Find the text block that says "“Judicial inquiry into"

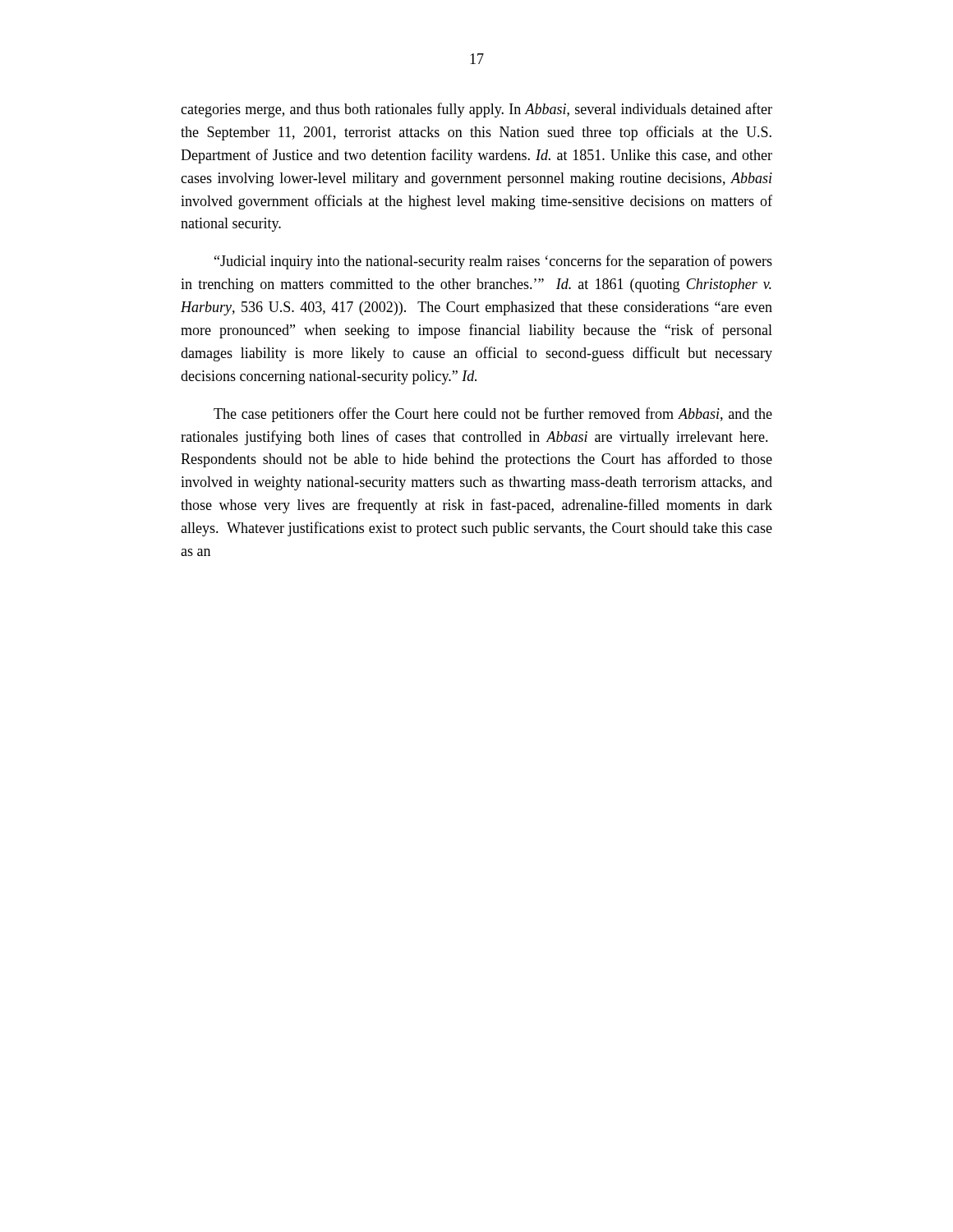(x=476, y=319)
